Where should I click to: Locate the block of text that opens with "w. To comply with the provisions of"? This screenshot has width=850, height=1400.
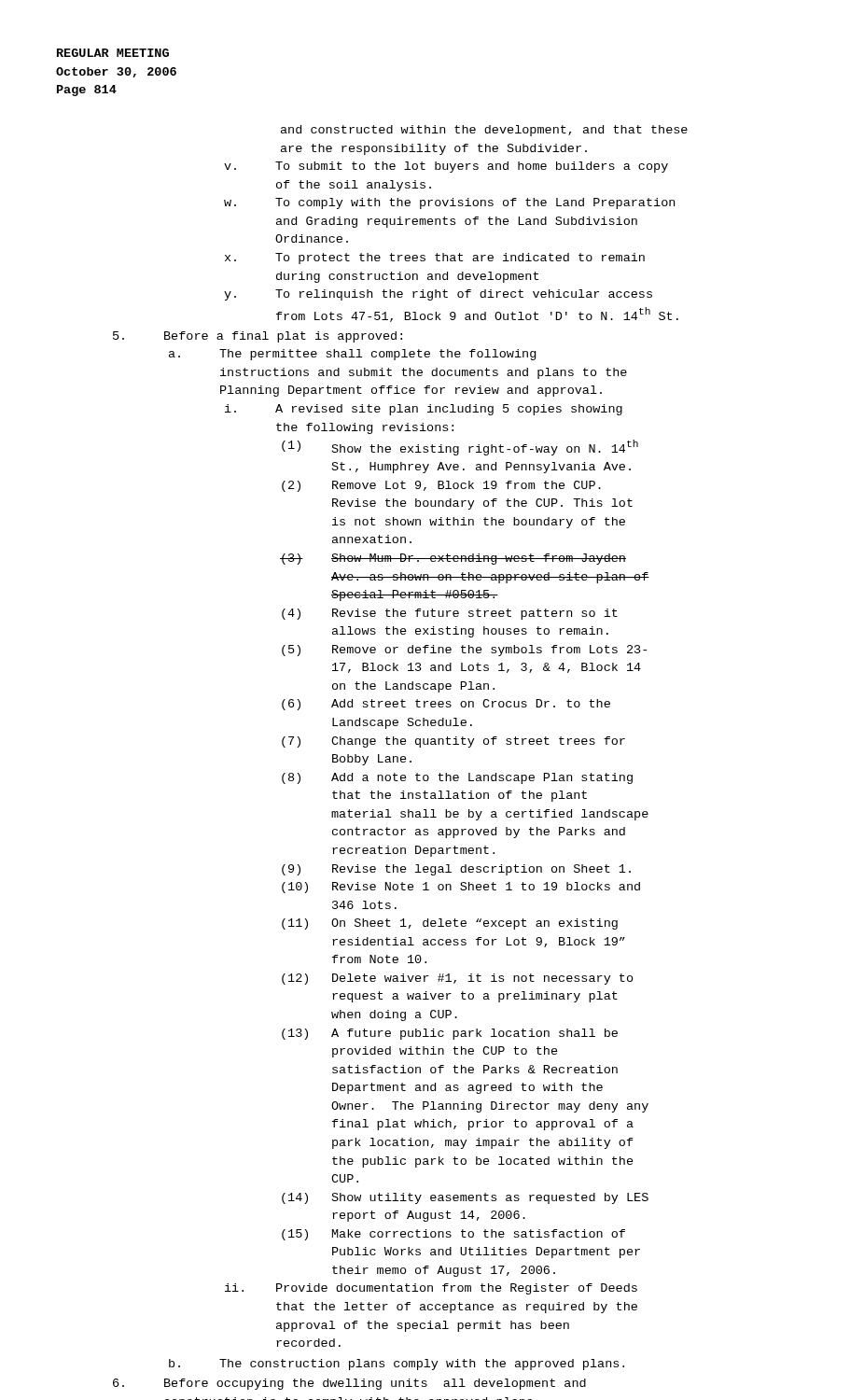point(511,222)
